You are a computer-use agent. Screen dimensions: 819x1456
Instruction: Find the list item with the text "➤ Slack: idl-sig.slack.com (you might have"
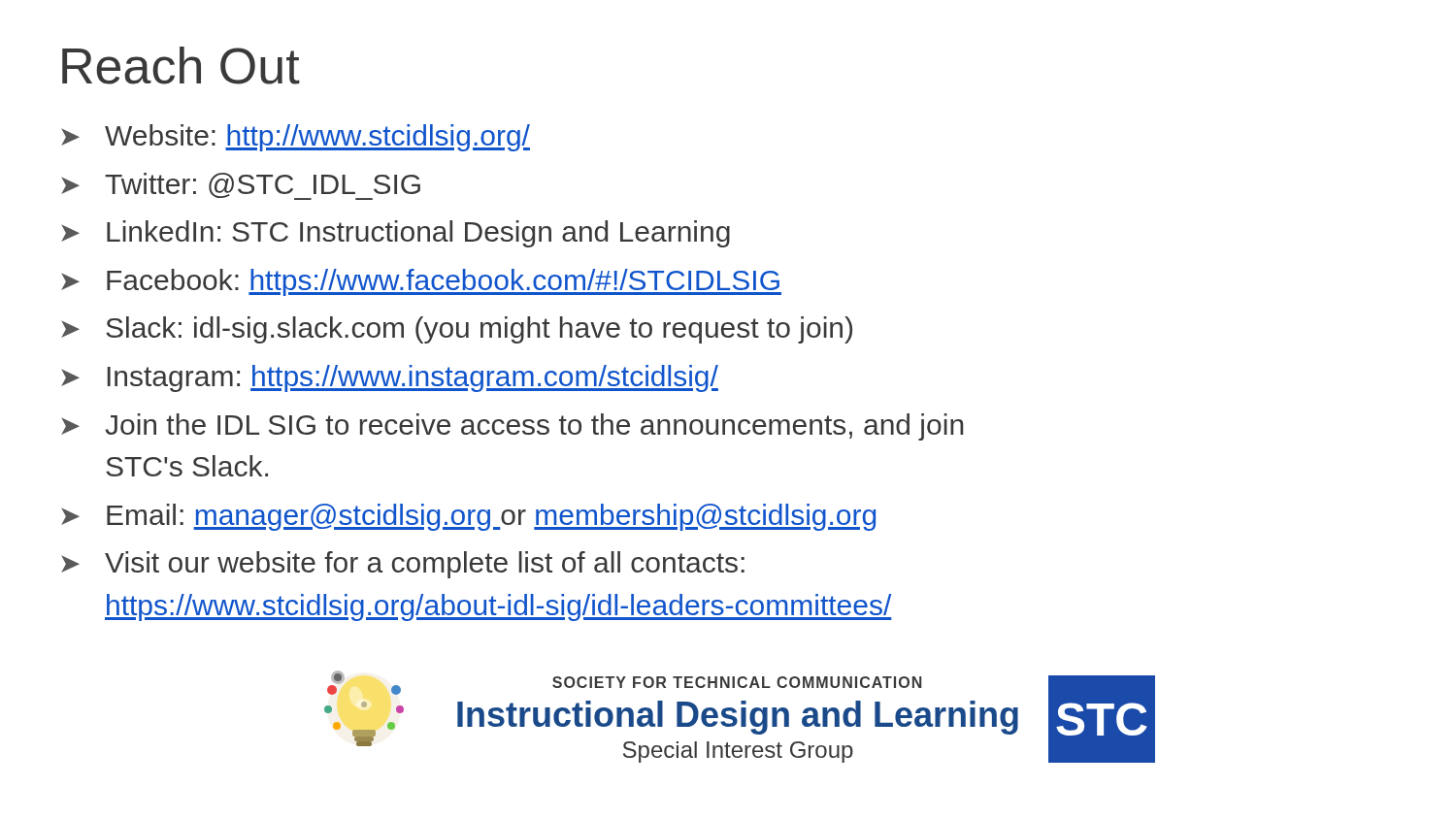pyautogui.click(x=456, y=328)
